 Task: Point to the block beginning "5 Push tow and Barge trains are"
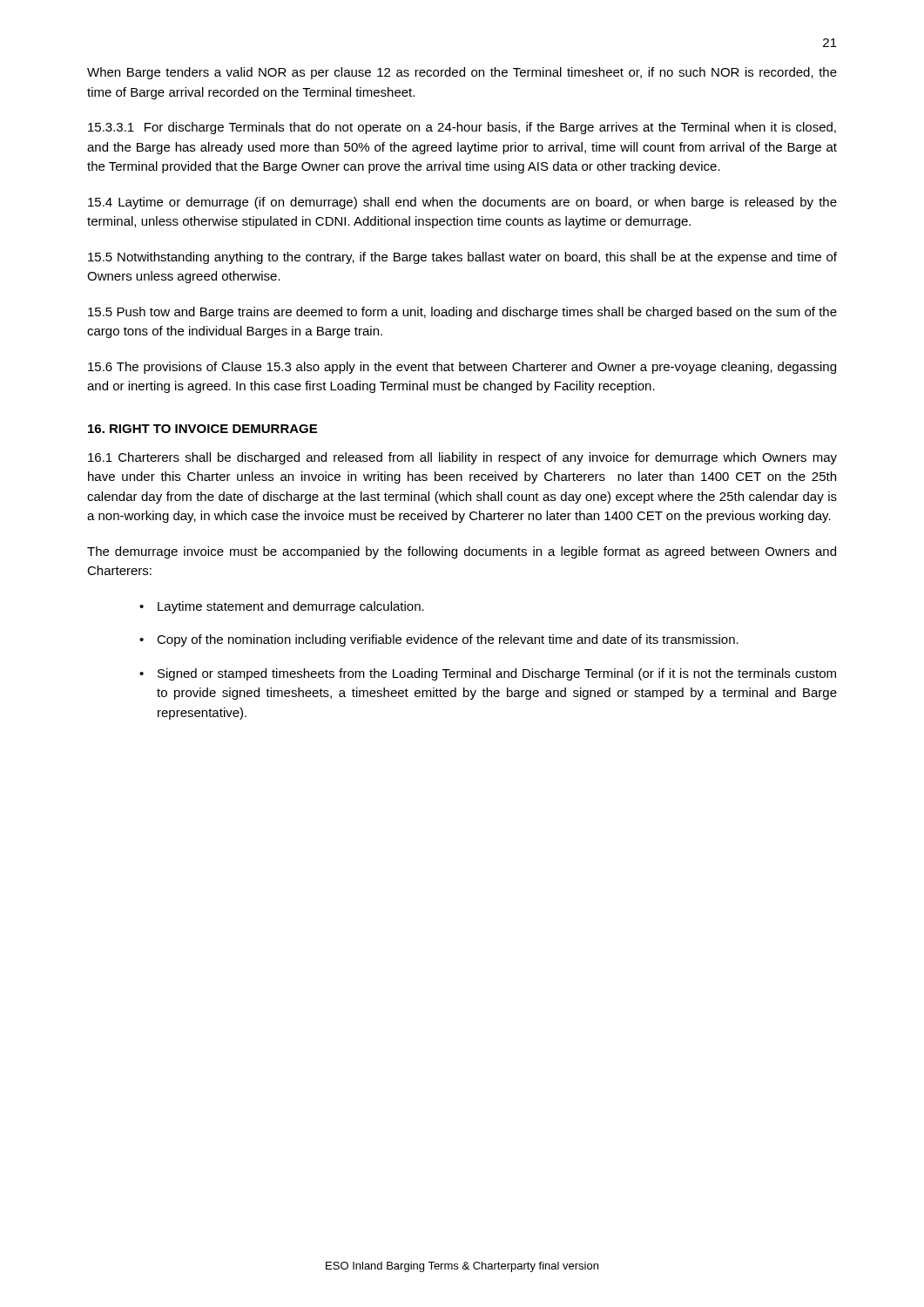point(462,321)
